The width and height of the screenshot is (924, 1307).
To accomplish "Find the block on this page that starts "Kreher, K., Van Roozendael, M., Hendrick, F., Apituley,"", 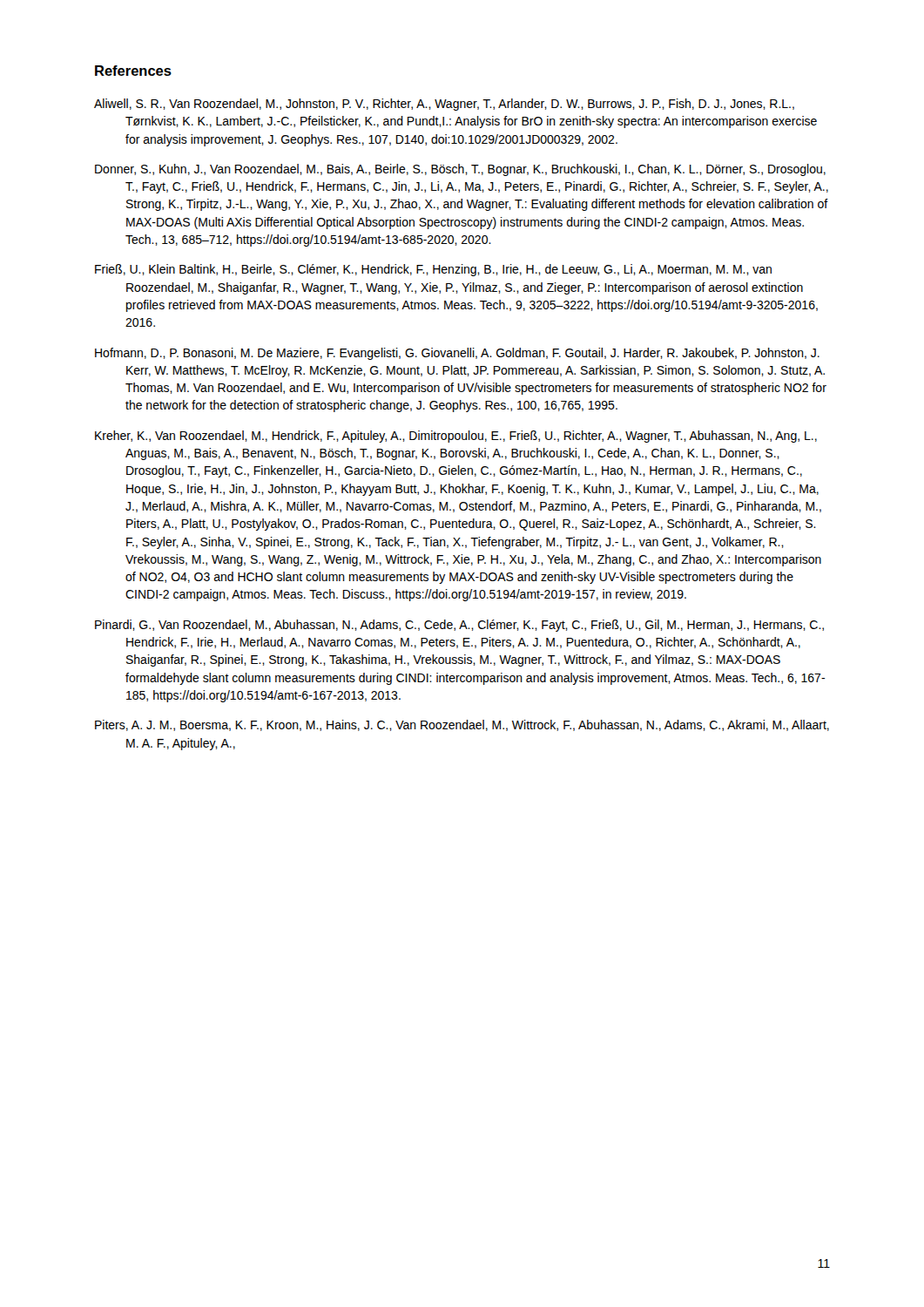I will click(x=458, y=515).
